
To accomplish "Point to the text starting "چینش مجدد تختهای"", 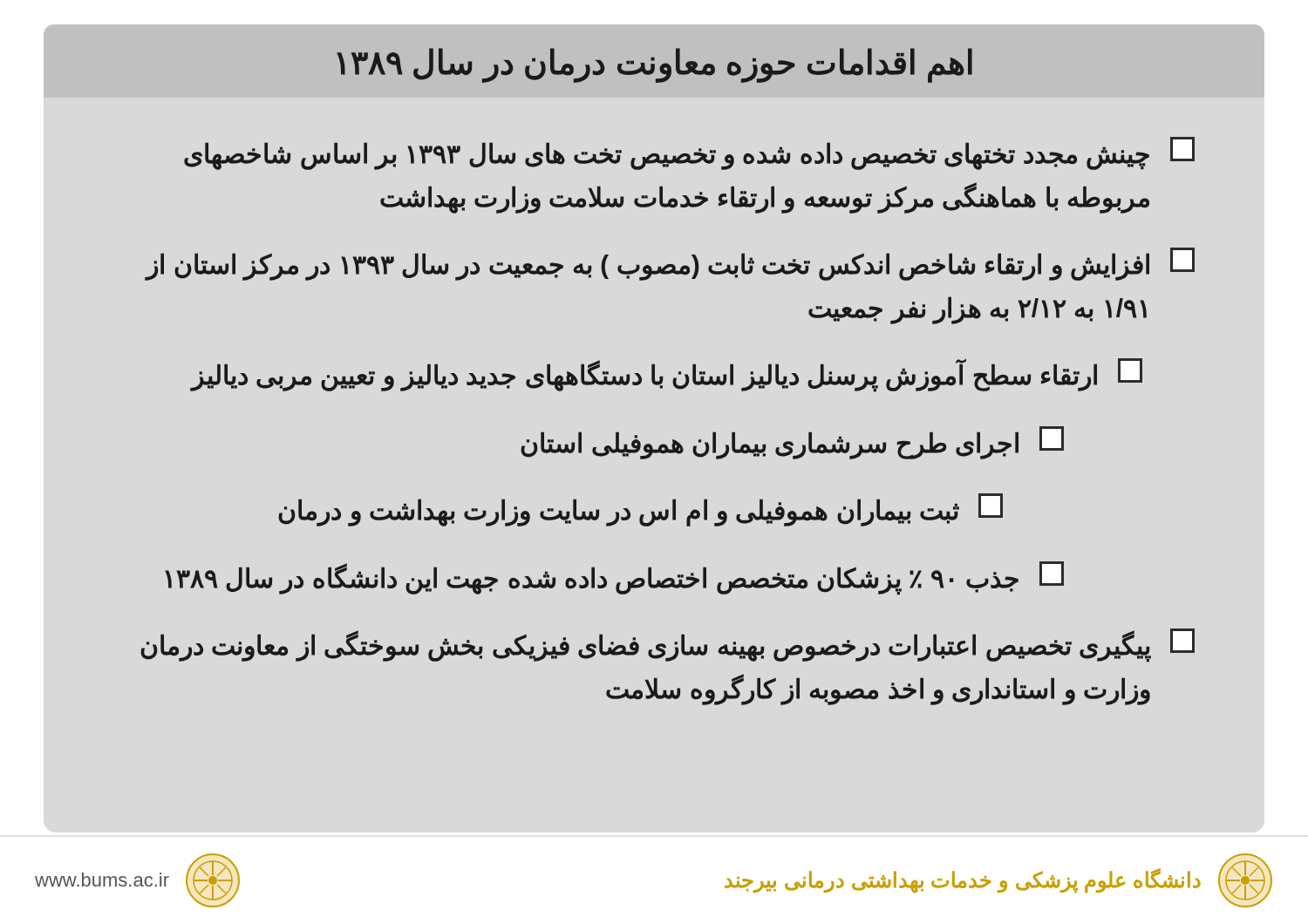I will click(689, 176).
